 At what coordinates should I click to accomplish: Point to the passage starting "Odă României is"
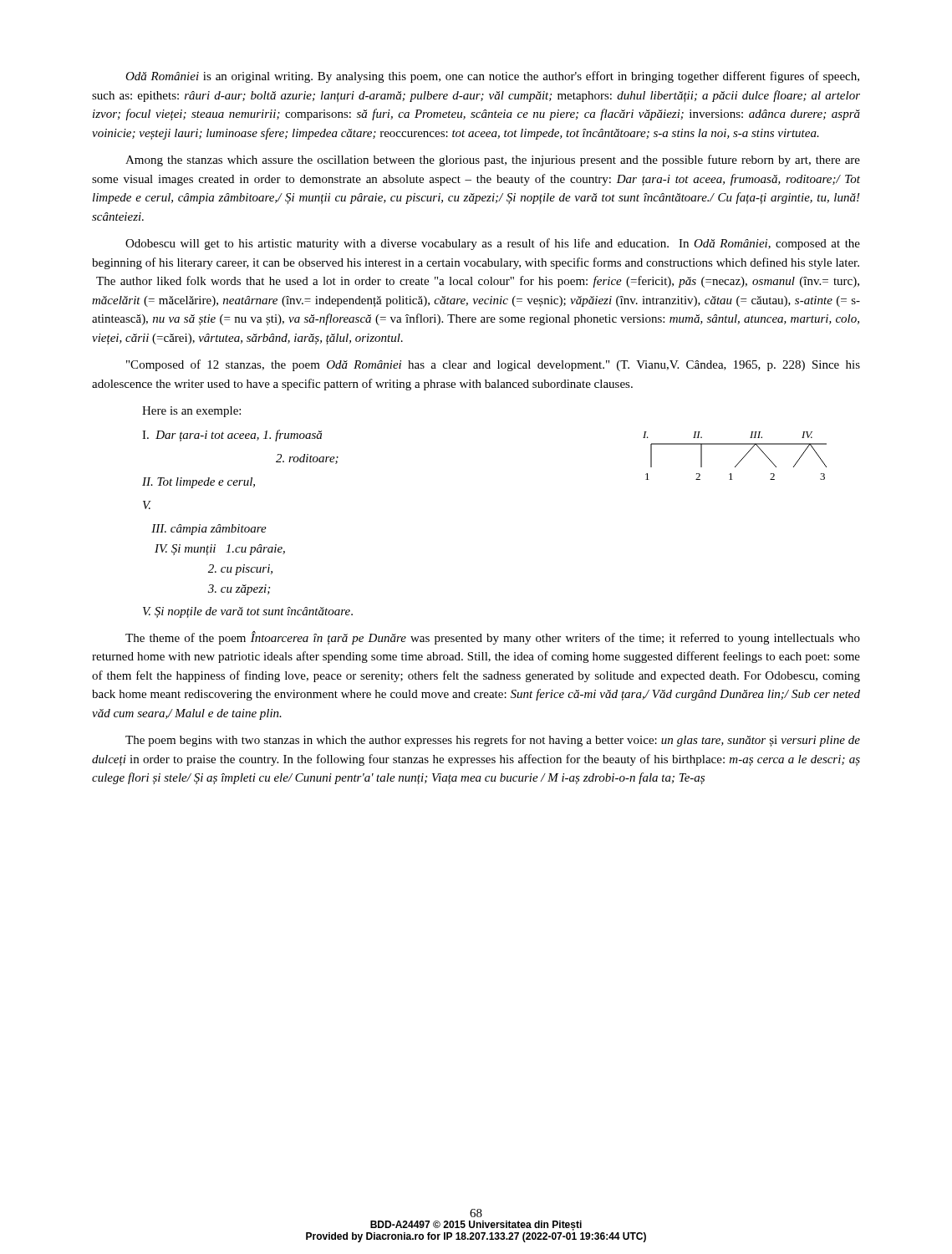coord(476,104)
